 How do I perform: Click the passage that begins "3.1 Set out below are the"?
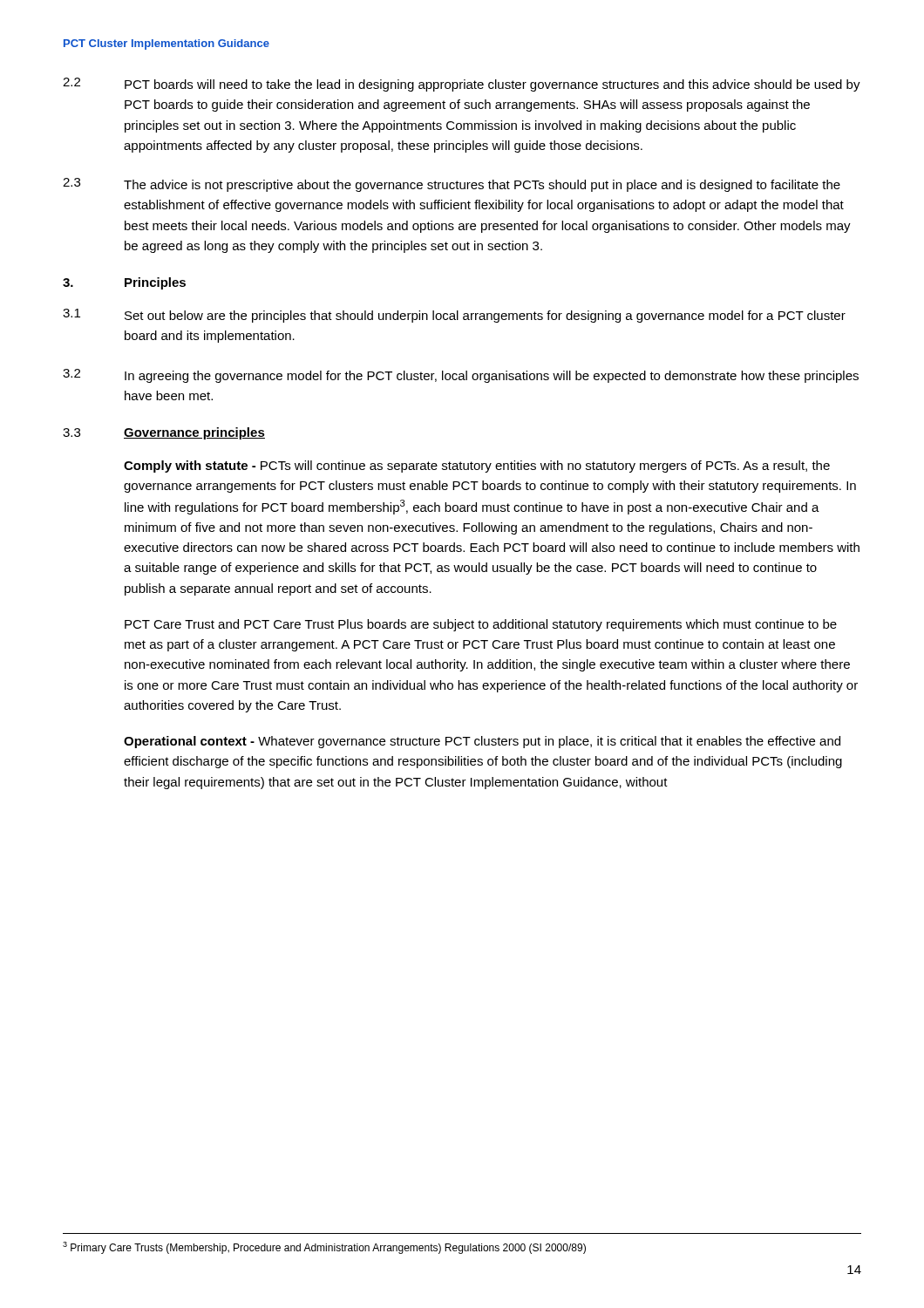[x=462, y=325]
